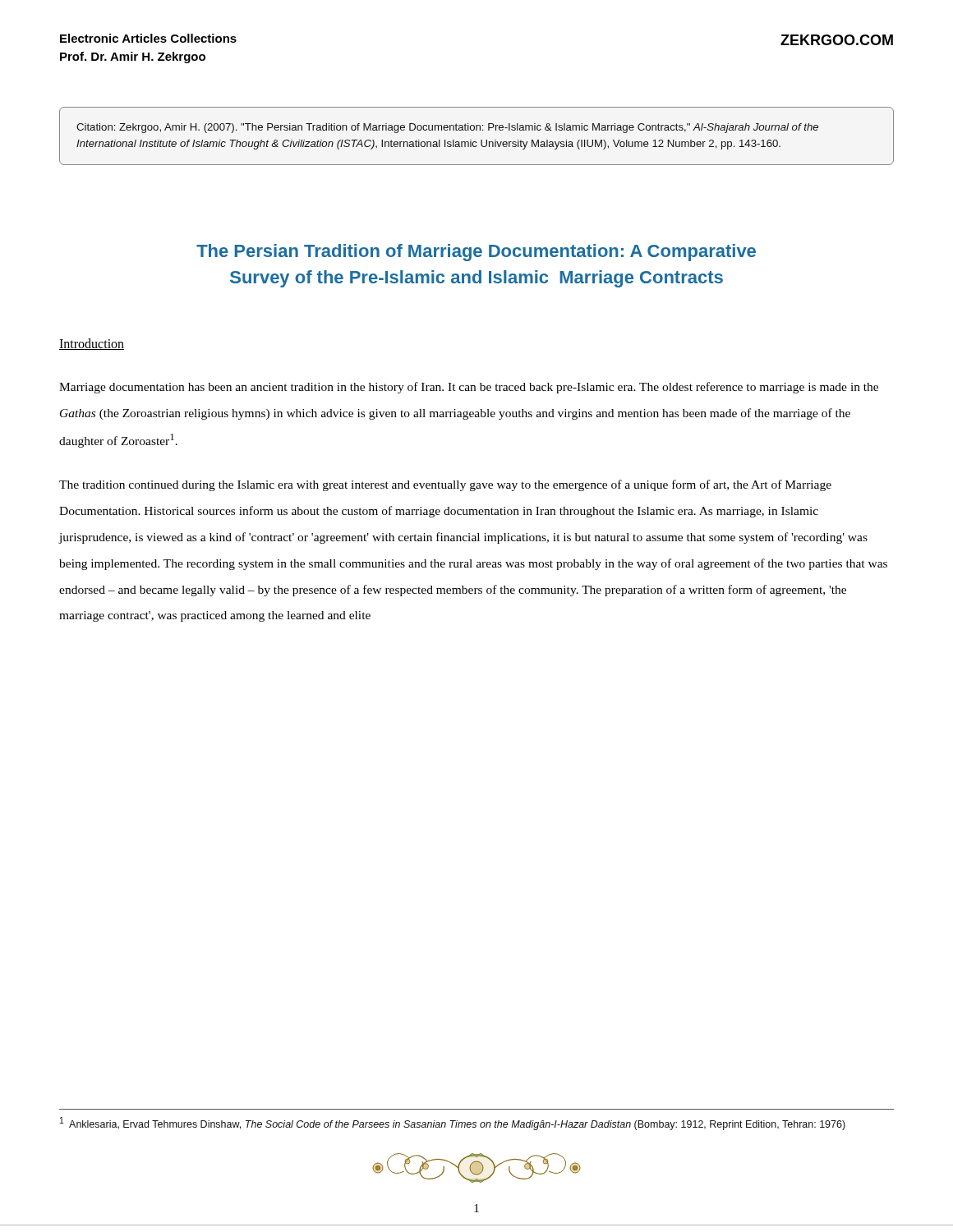This screenshot has width=953, height=1232.
Task: Find the illustration
Action: pos(476,1168)
